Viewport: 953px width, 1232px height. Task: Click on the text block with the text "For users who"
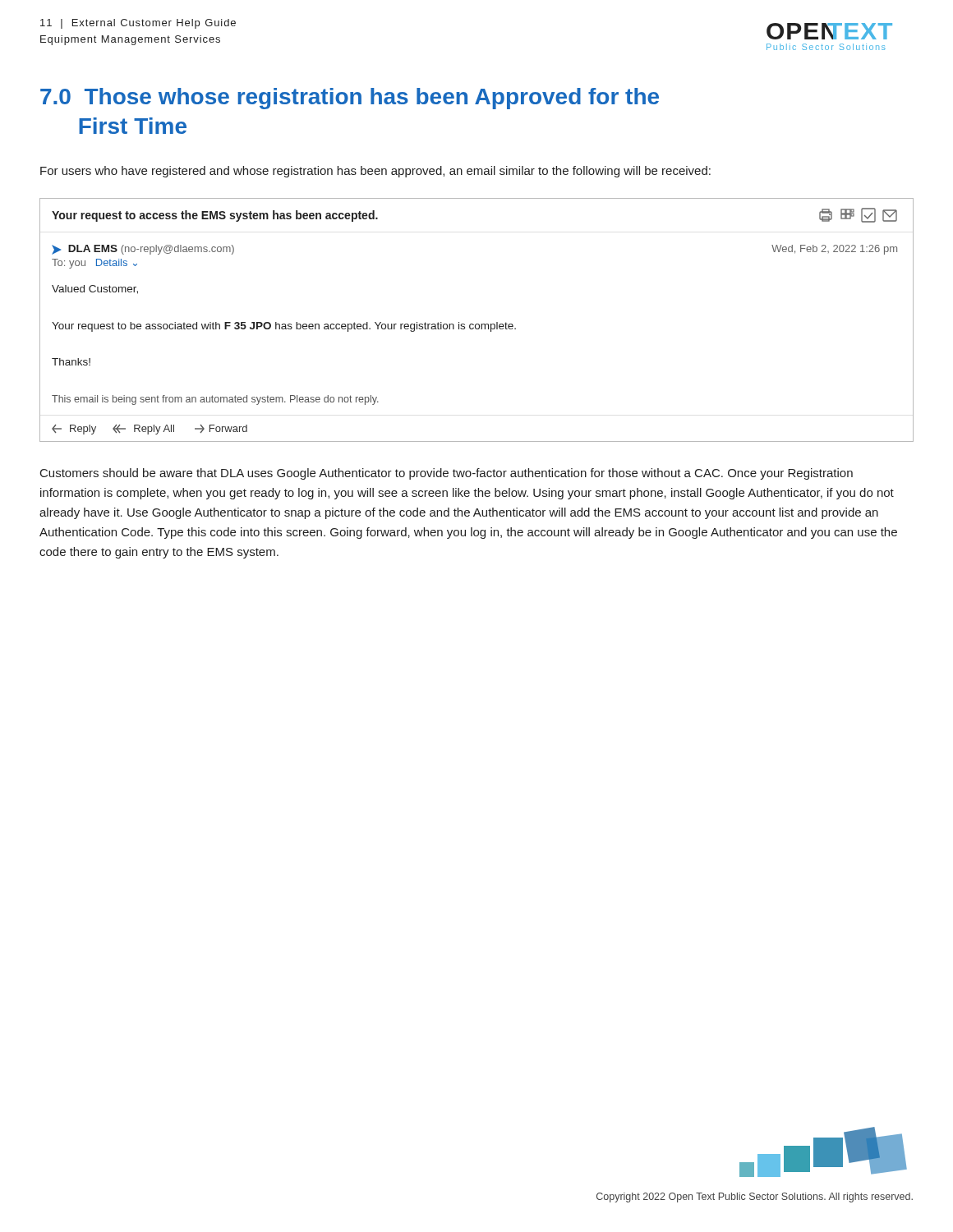coord(375,170)
